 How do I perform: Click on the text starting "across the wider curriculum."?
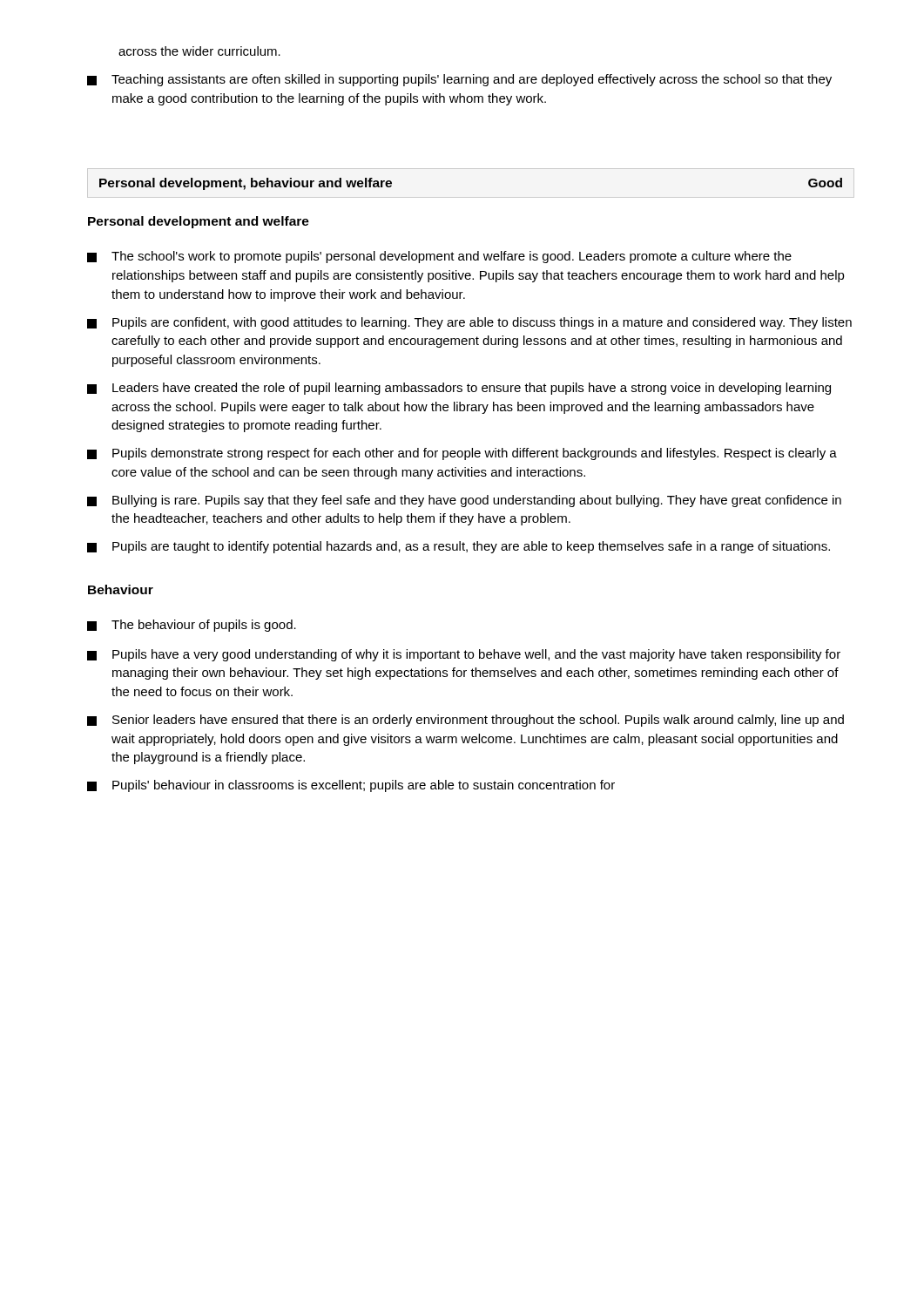pyautogui.click(x=200, y=51)
